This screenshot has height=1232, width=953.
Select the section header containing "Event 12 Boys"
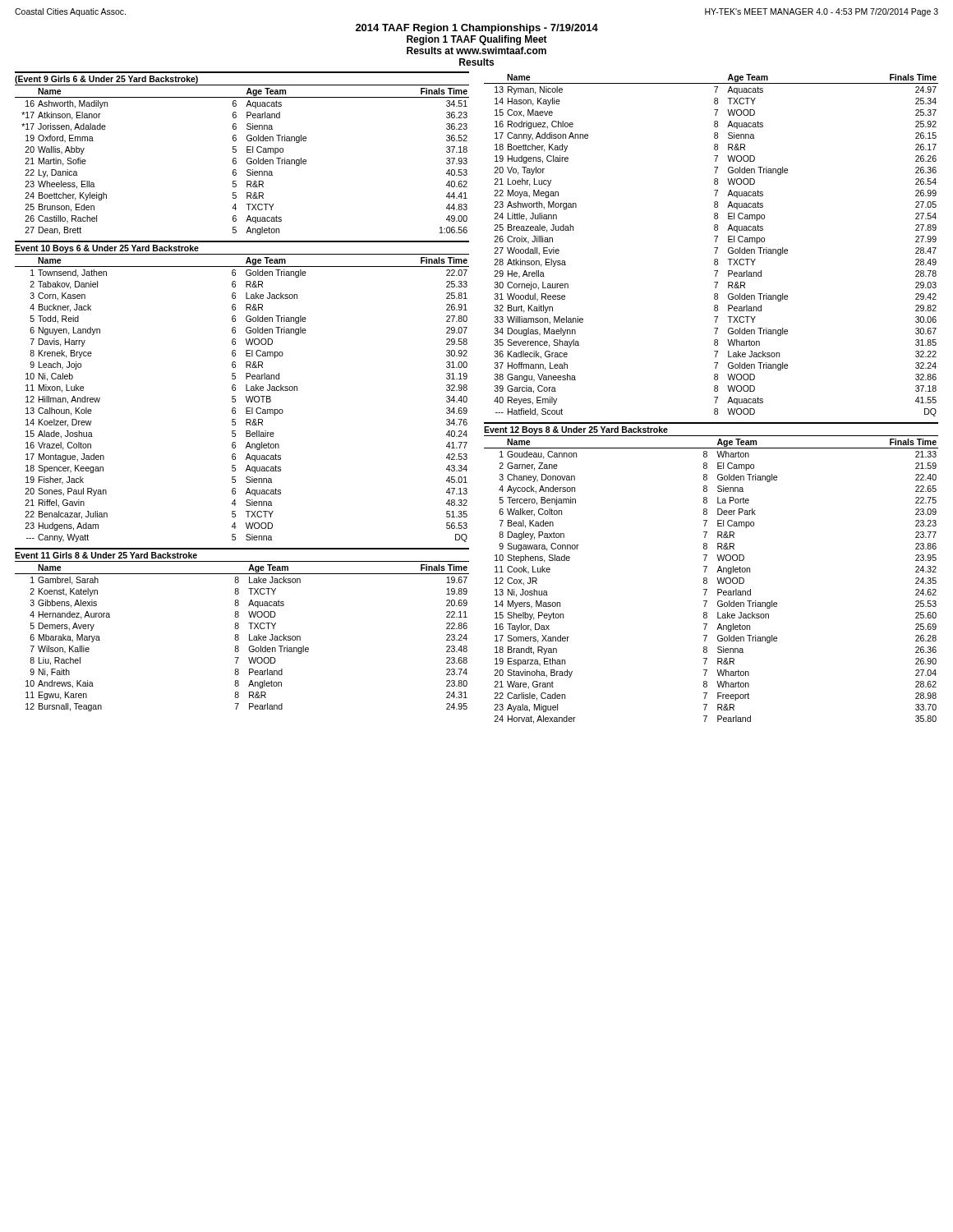click(x=576, y=430)
